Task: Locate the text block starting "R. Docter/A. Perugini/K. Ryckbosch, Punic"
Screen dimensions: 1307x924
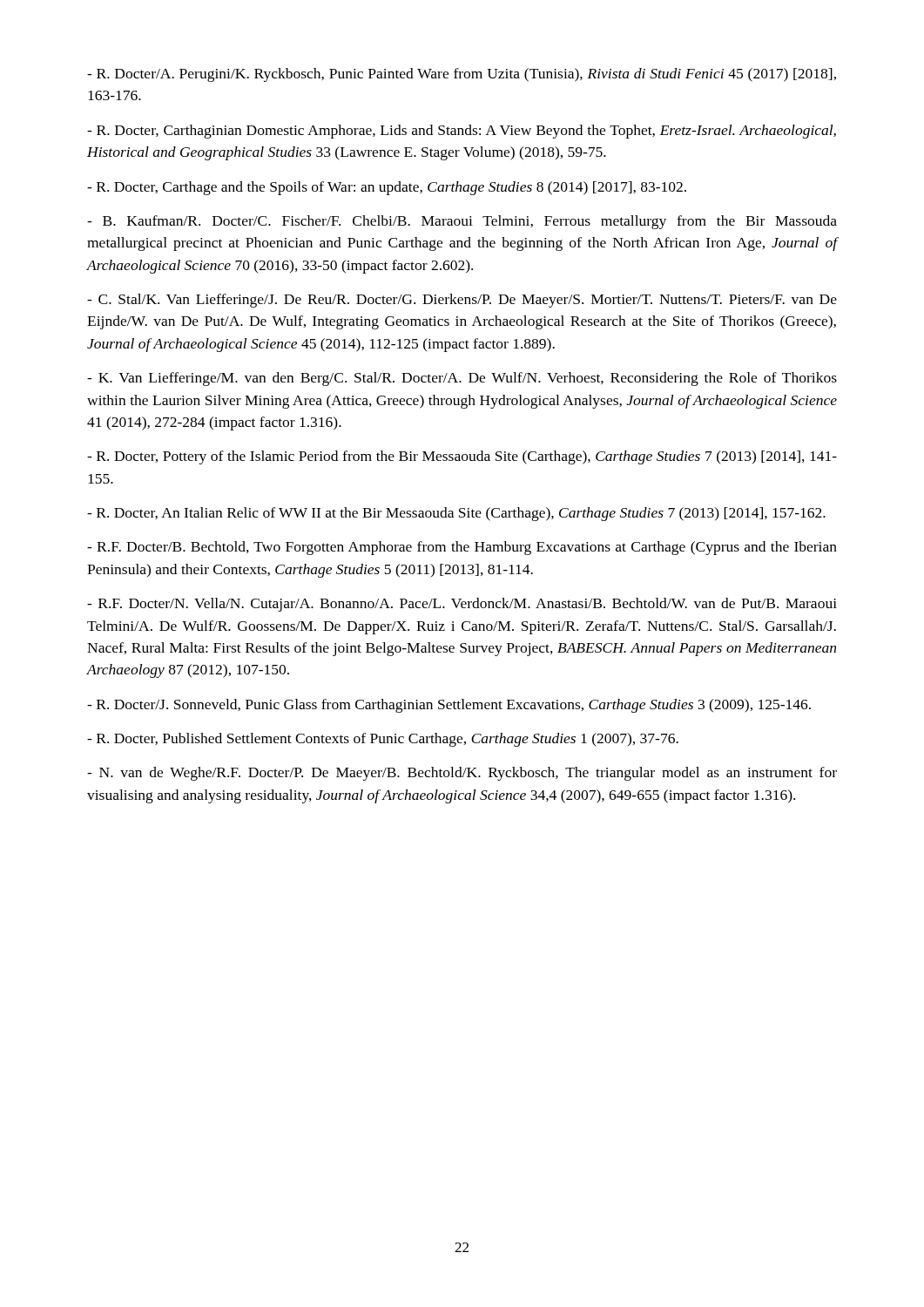Action: 462,84
